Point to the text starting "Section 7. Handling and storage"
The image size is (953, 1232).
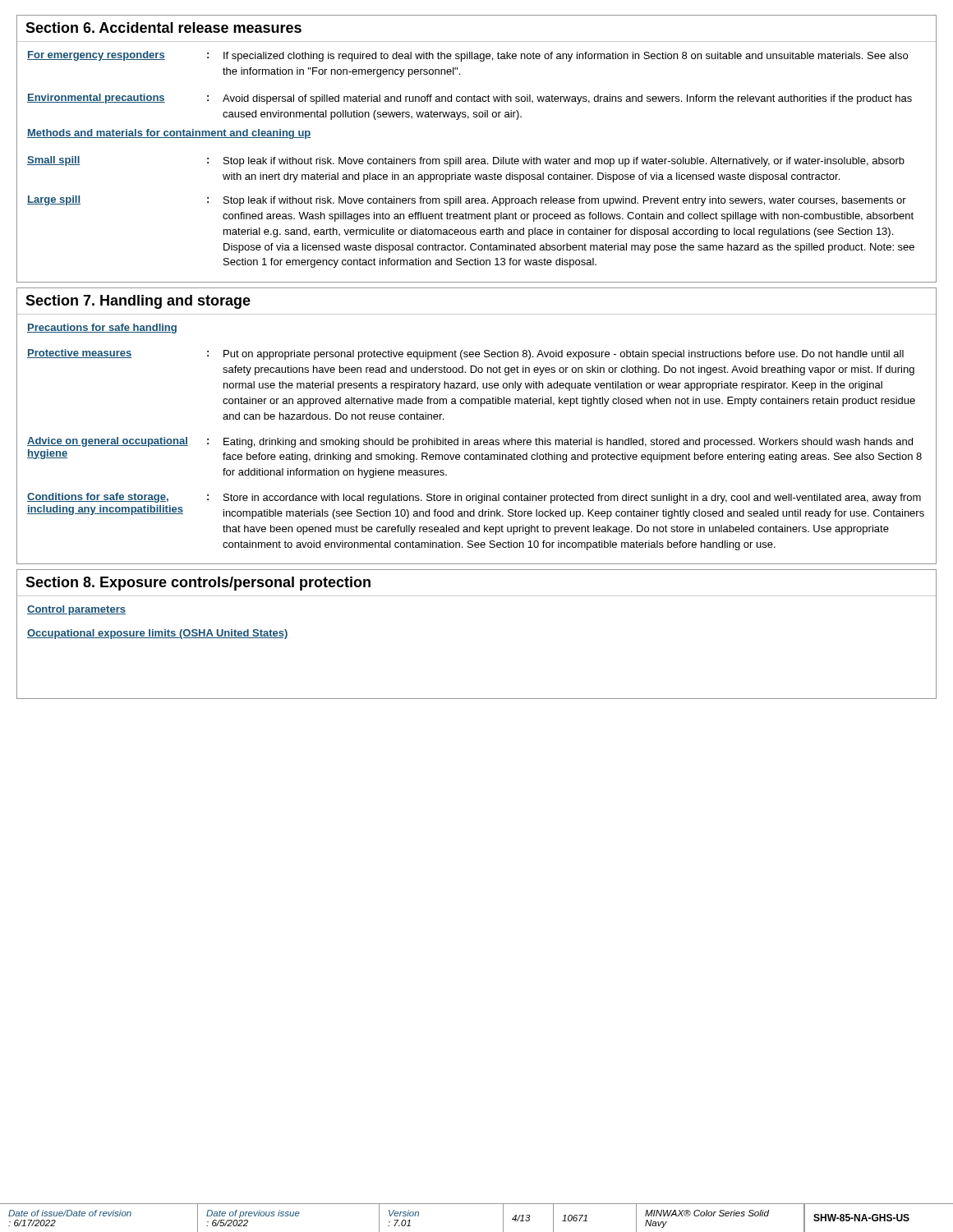476,426
